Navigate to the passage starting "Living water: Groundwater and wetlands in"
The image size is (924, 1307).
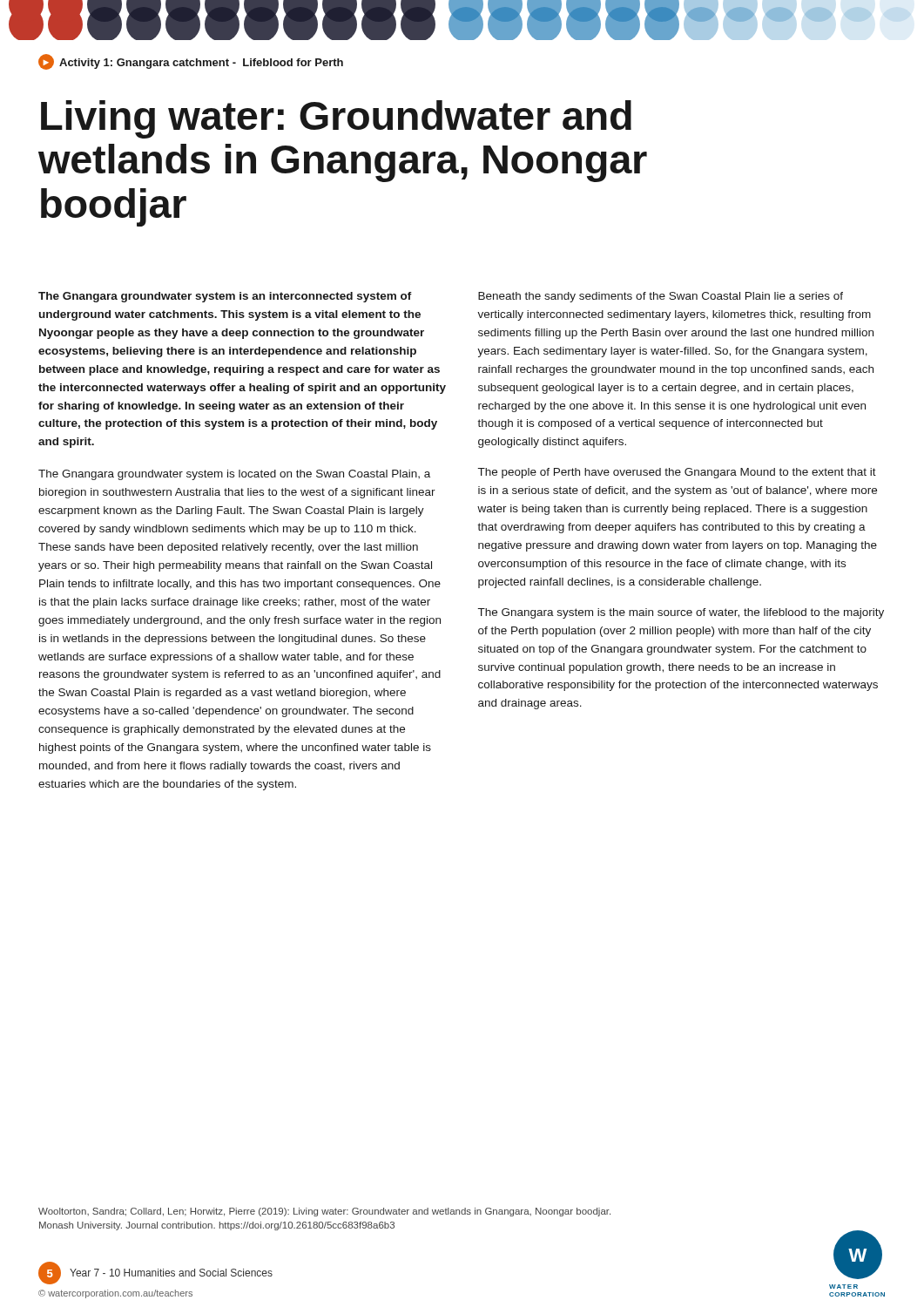point(343,160)
